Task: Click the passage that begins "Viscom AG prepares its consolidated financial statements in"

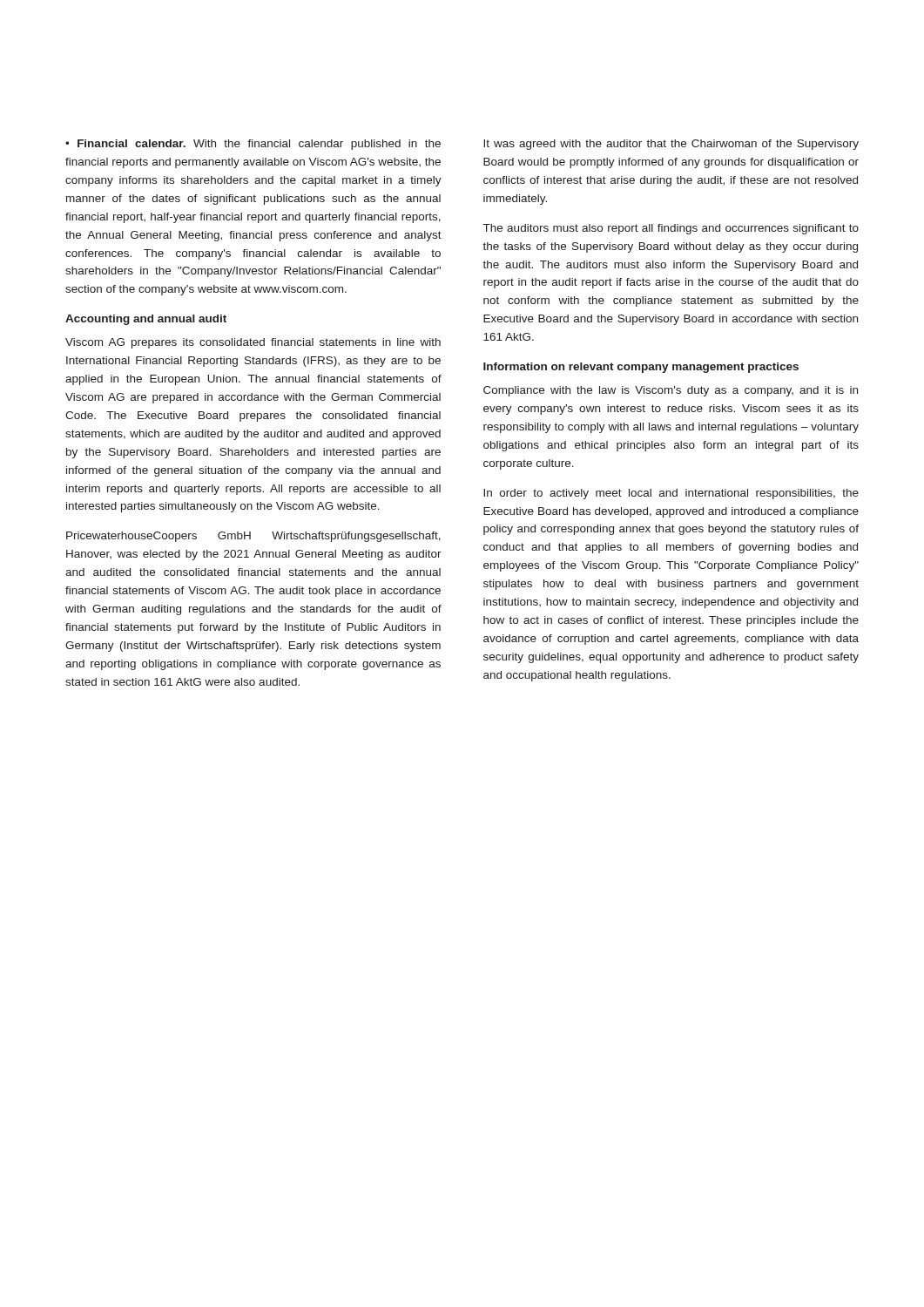Action: pyautogui.click(x=253, y=424)
